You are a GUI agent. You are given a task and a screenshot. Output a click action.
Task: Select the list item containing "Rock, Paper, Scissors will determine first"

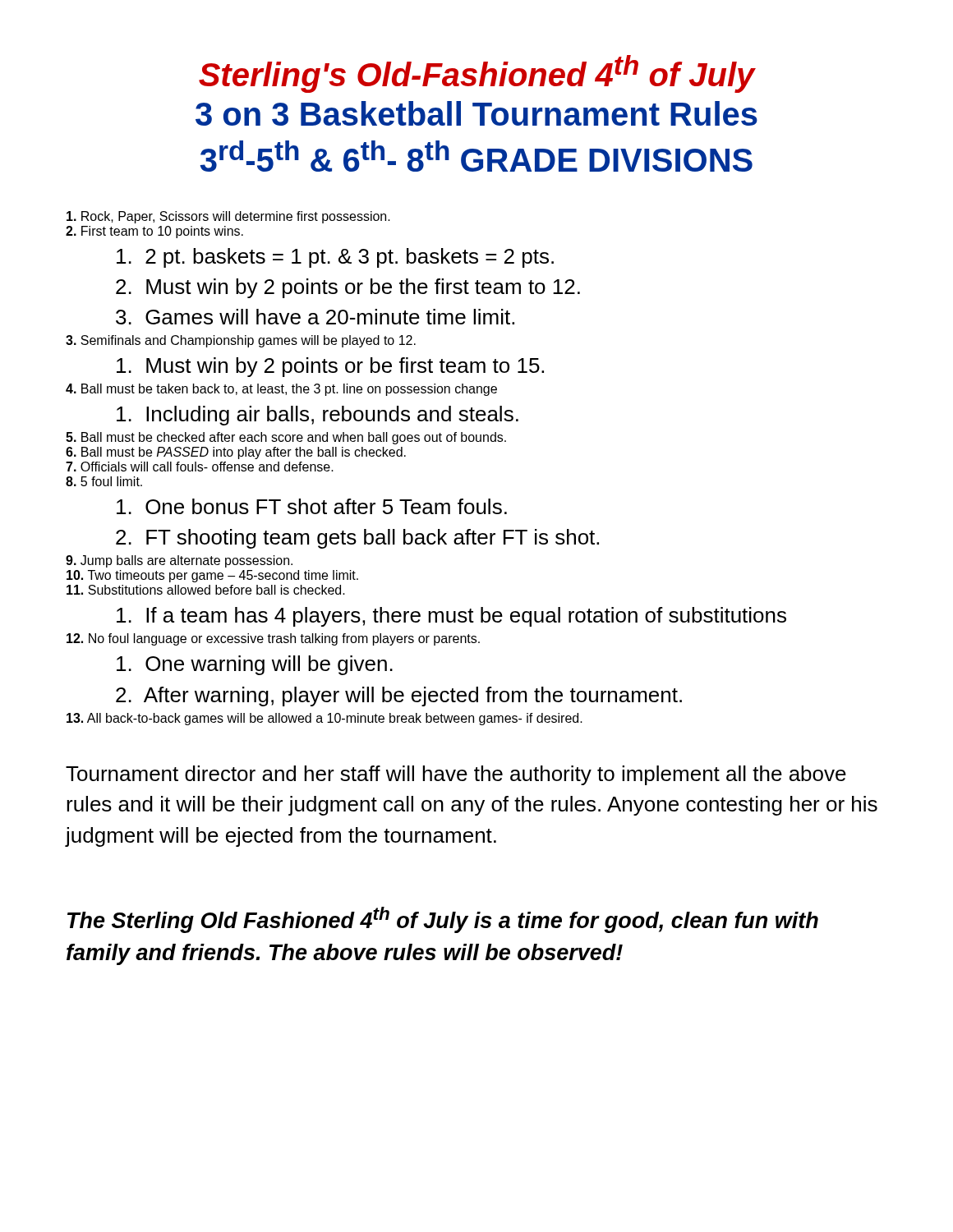pos(228,217)
